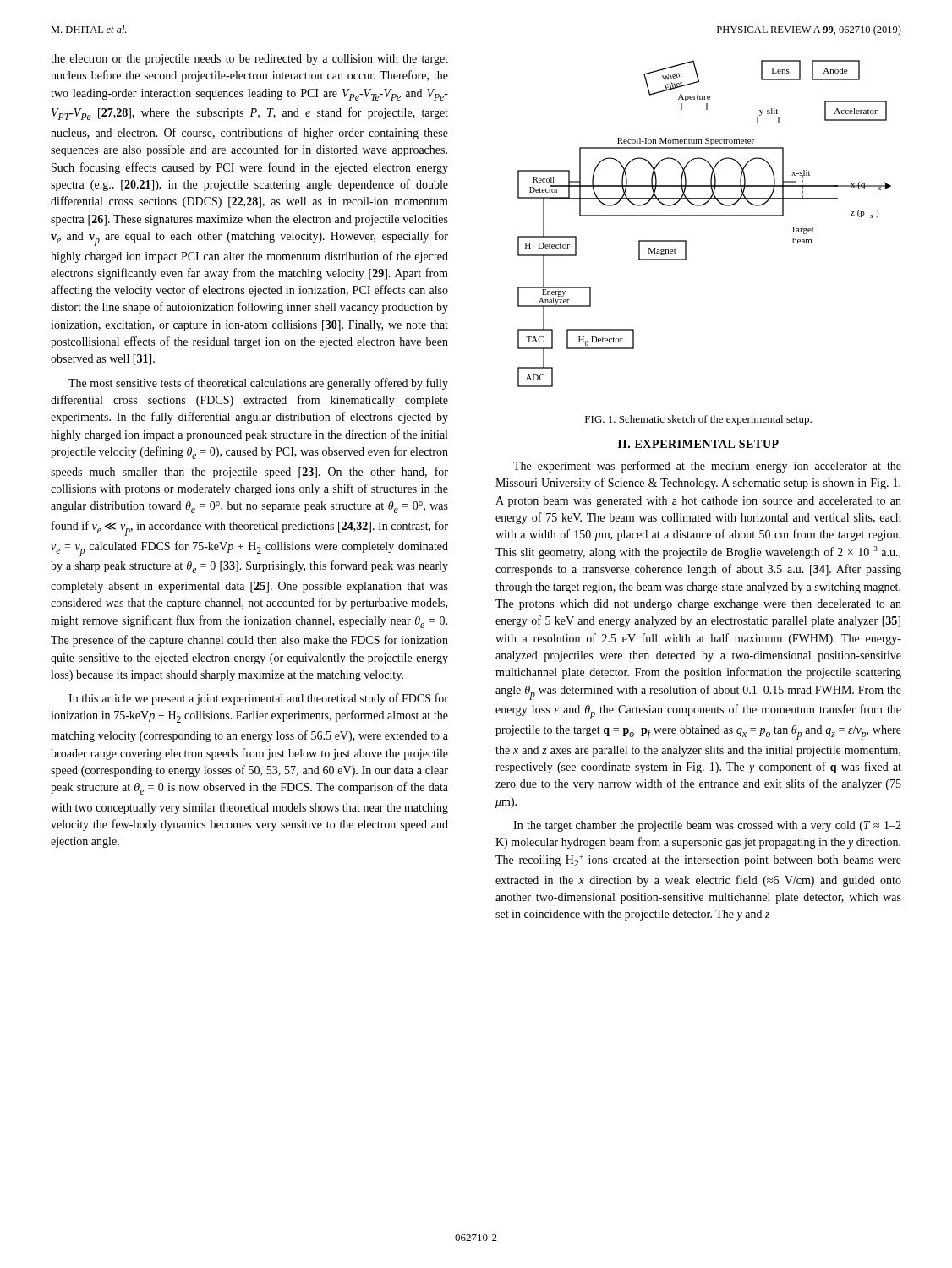Find the text block that reads "In the target chamber the projectile beam was"
The height and width of the screenshot is (1268, 952).
698,871
